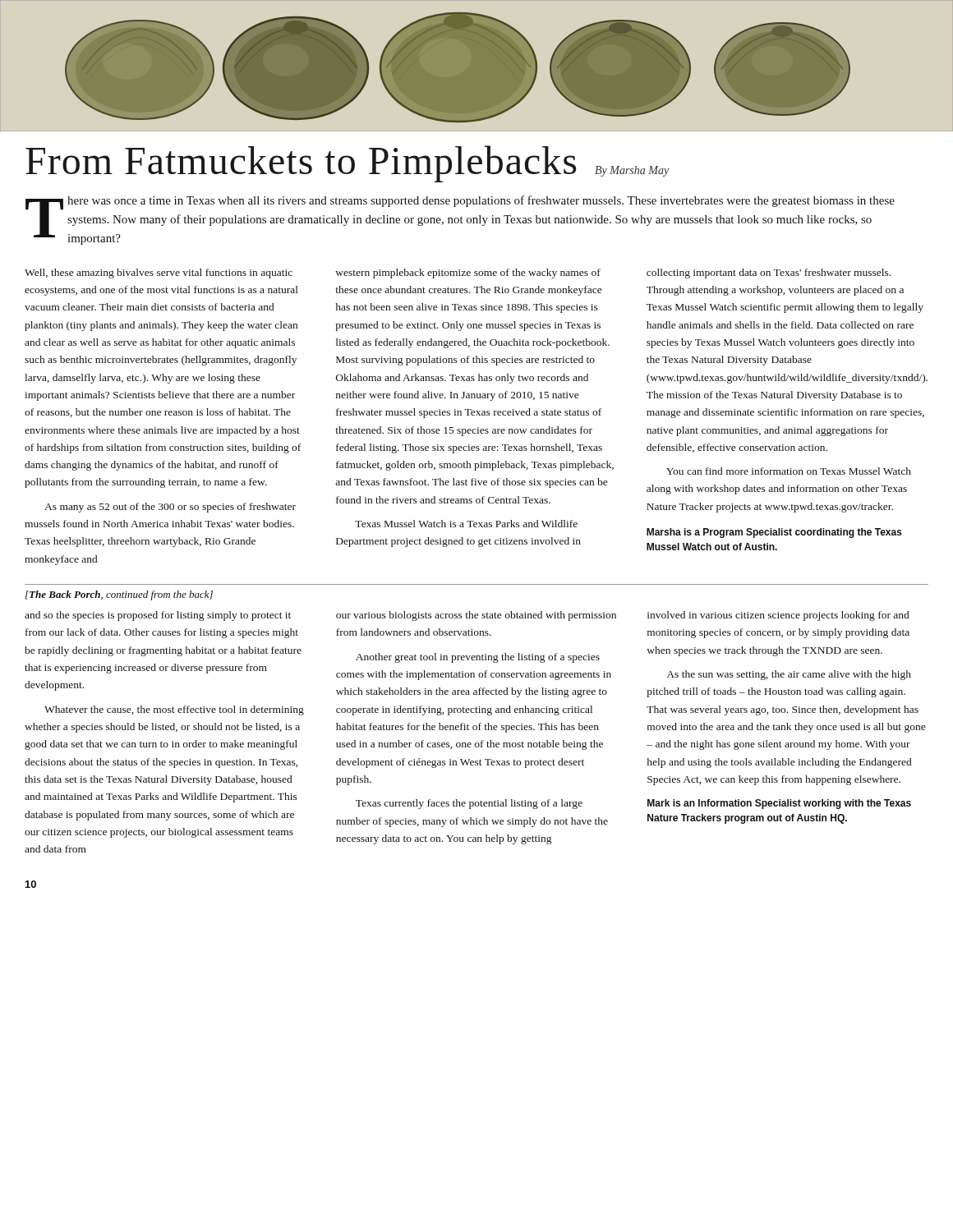This screenshot has width=953, height=1232.
Task: Point to the block starting "collecting important data on"
Action: click(x=787, y=409)
